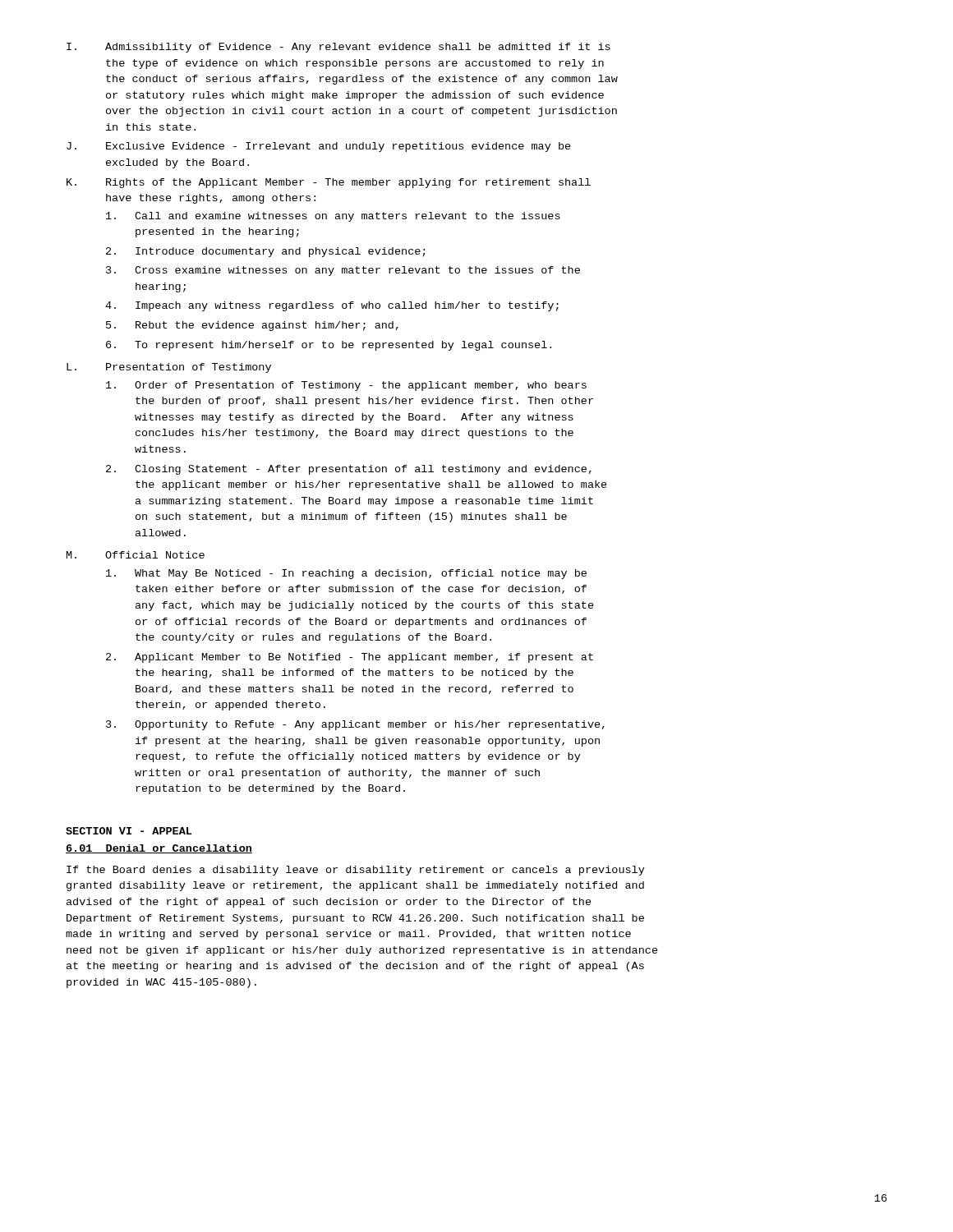The height and width of the screenshot is (1232, 953).
Task: Find the section header containing "6.01 Denial or"
Action: (159, 849)
